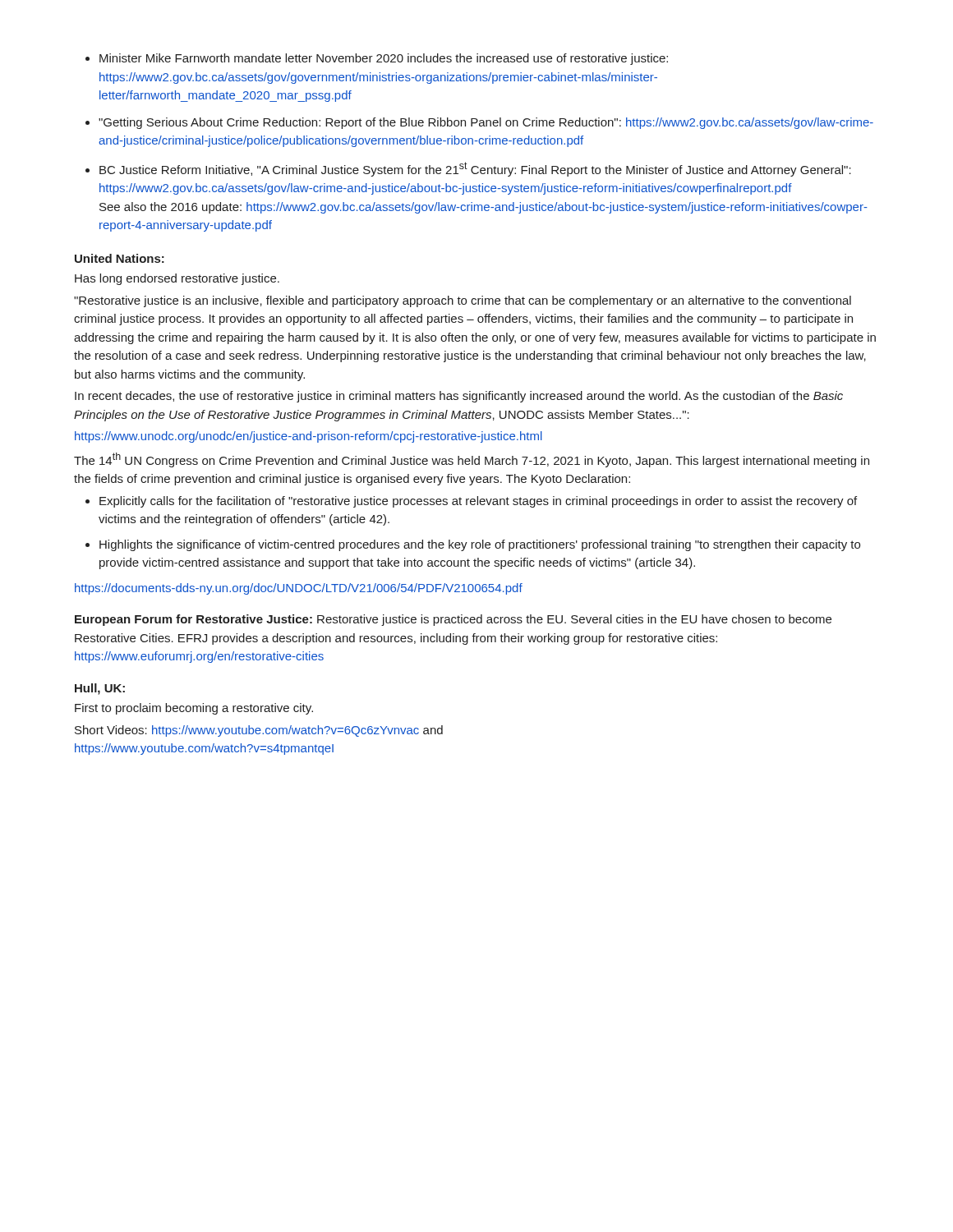
Task: Point to the text starting "First to proclaim becoming a restorative city."
Action: (x=194, y=708)
